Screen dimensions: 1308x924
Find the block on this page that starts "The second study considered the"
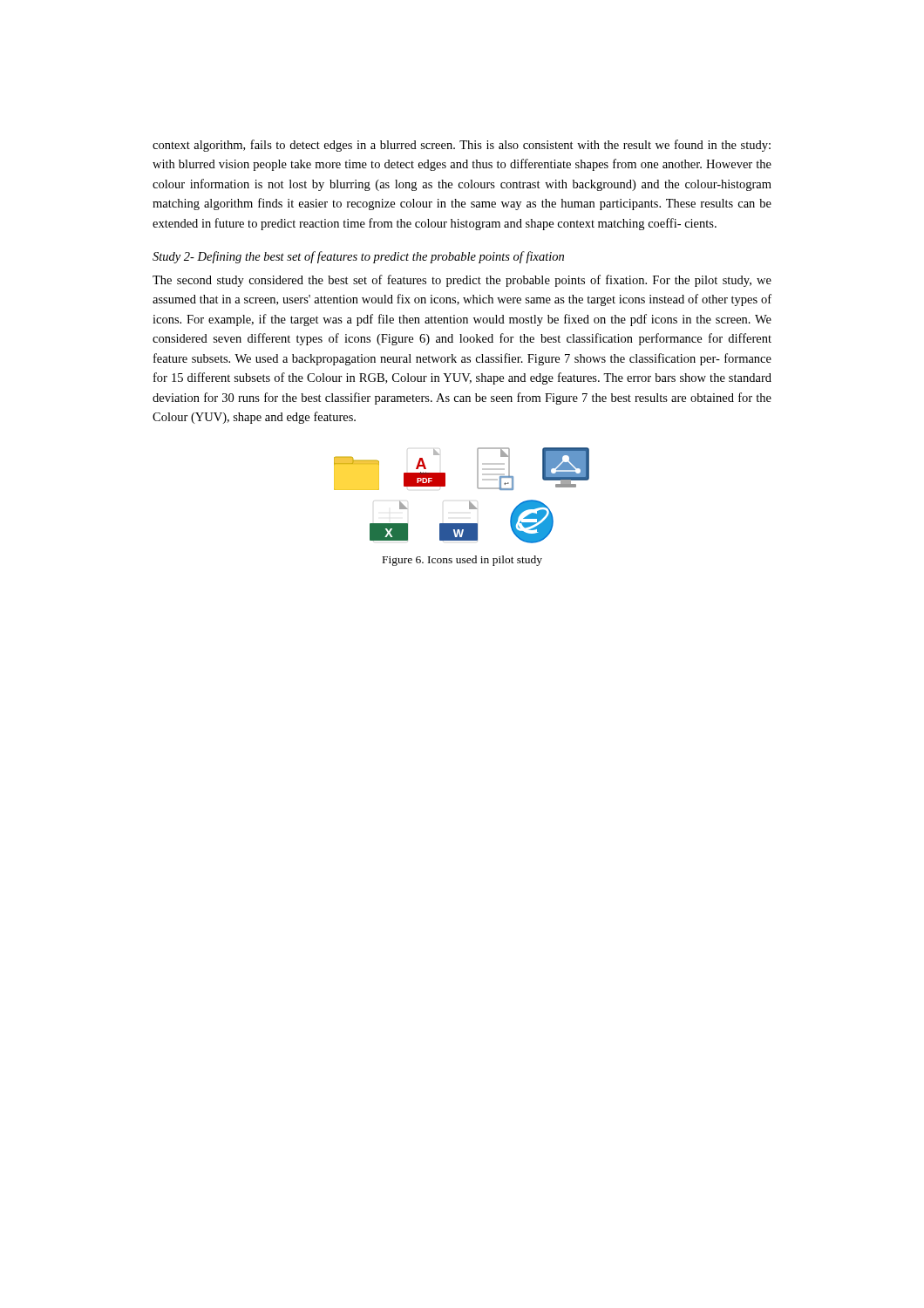462,348
